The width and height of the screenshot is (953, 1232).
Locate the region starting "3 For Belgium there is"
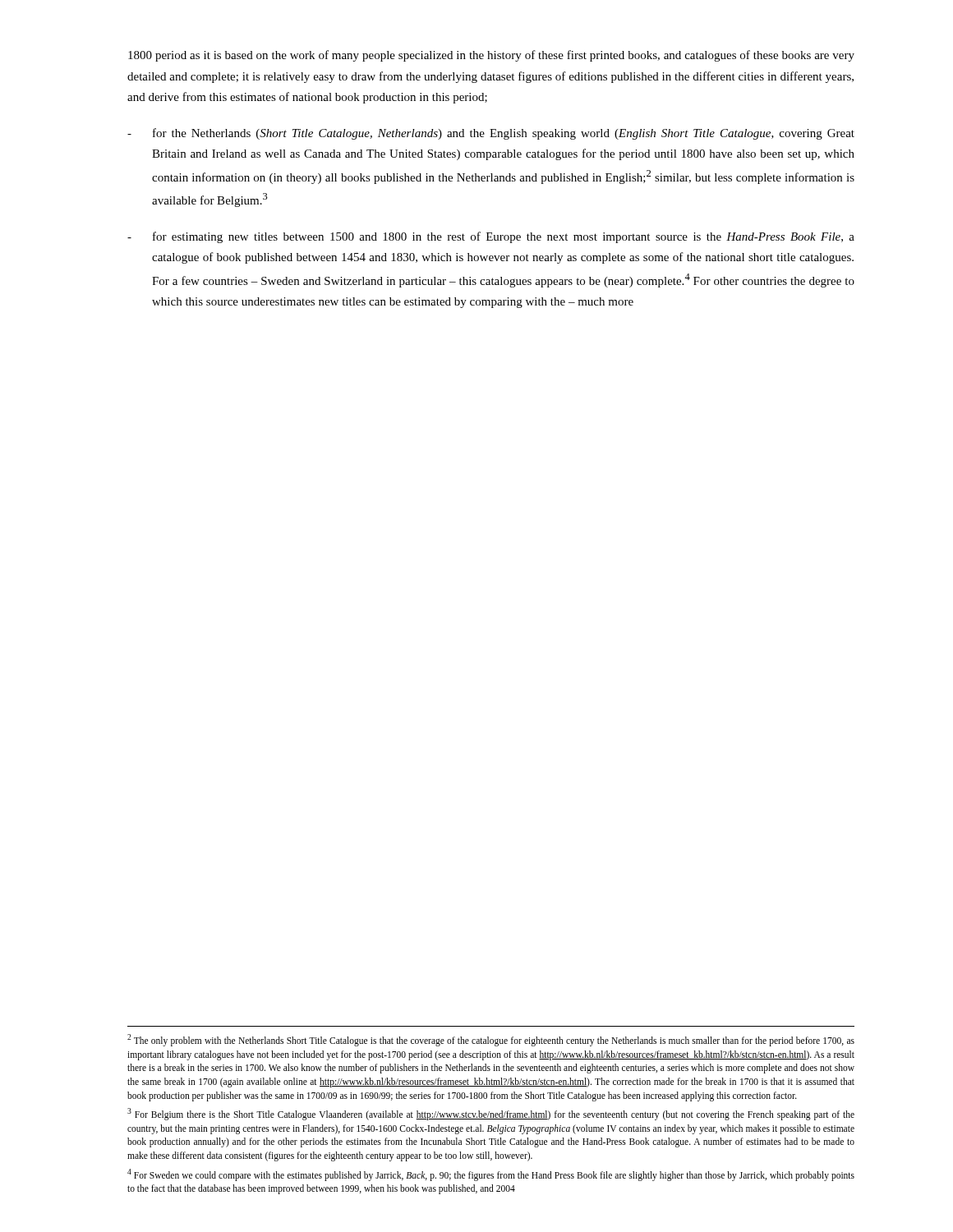(x=491, y=1134)
